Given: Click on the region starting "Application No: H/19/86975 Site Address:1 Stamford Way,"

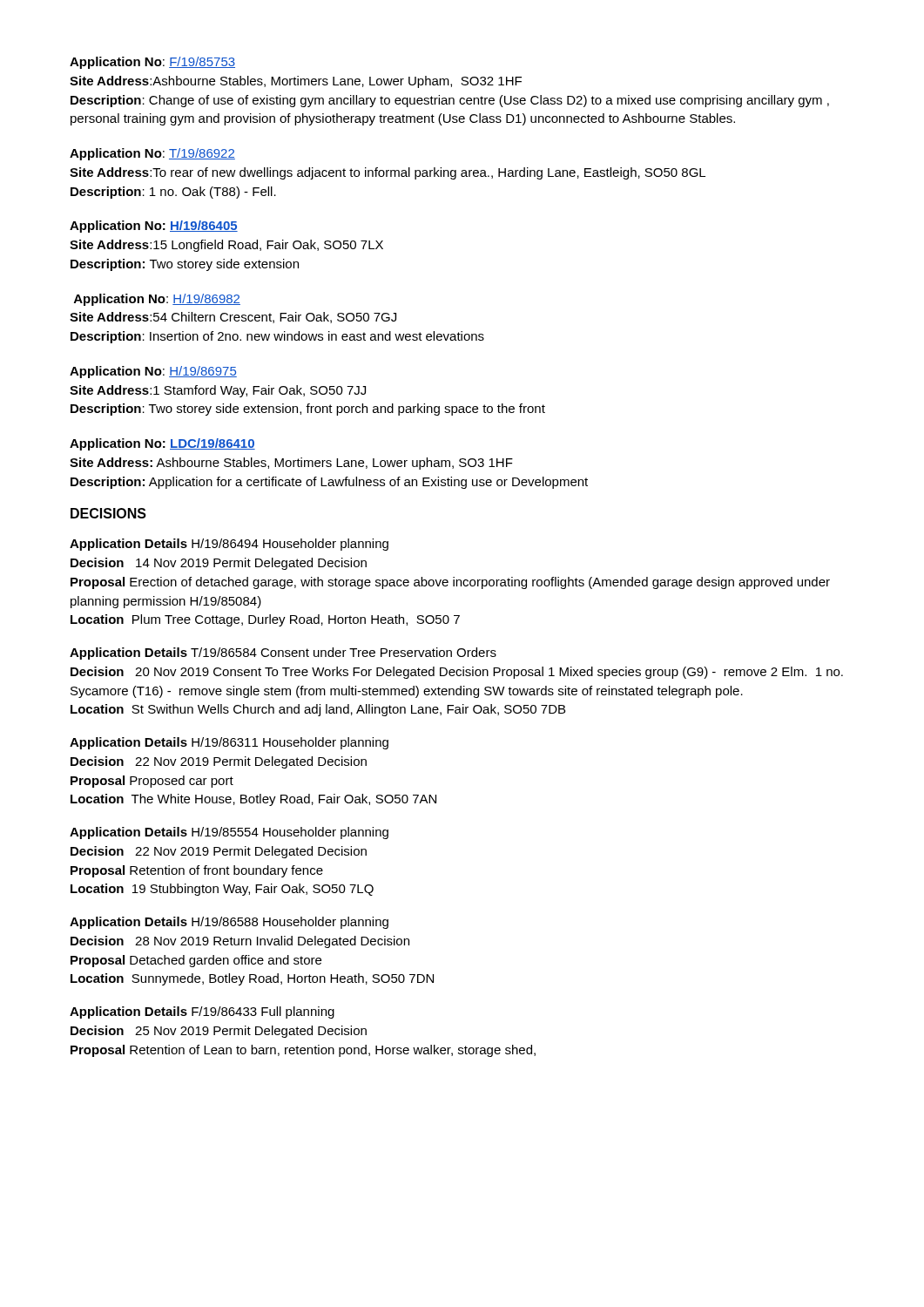Looking at the screenshot, I should click(153, 372).
